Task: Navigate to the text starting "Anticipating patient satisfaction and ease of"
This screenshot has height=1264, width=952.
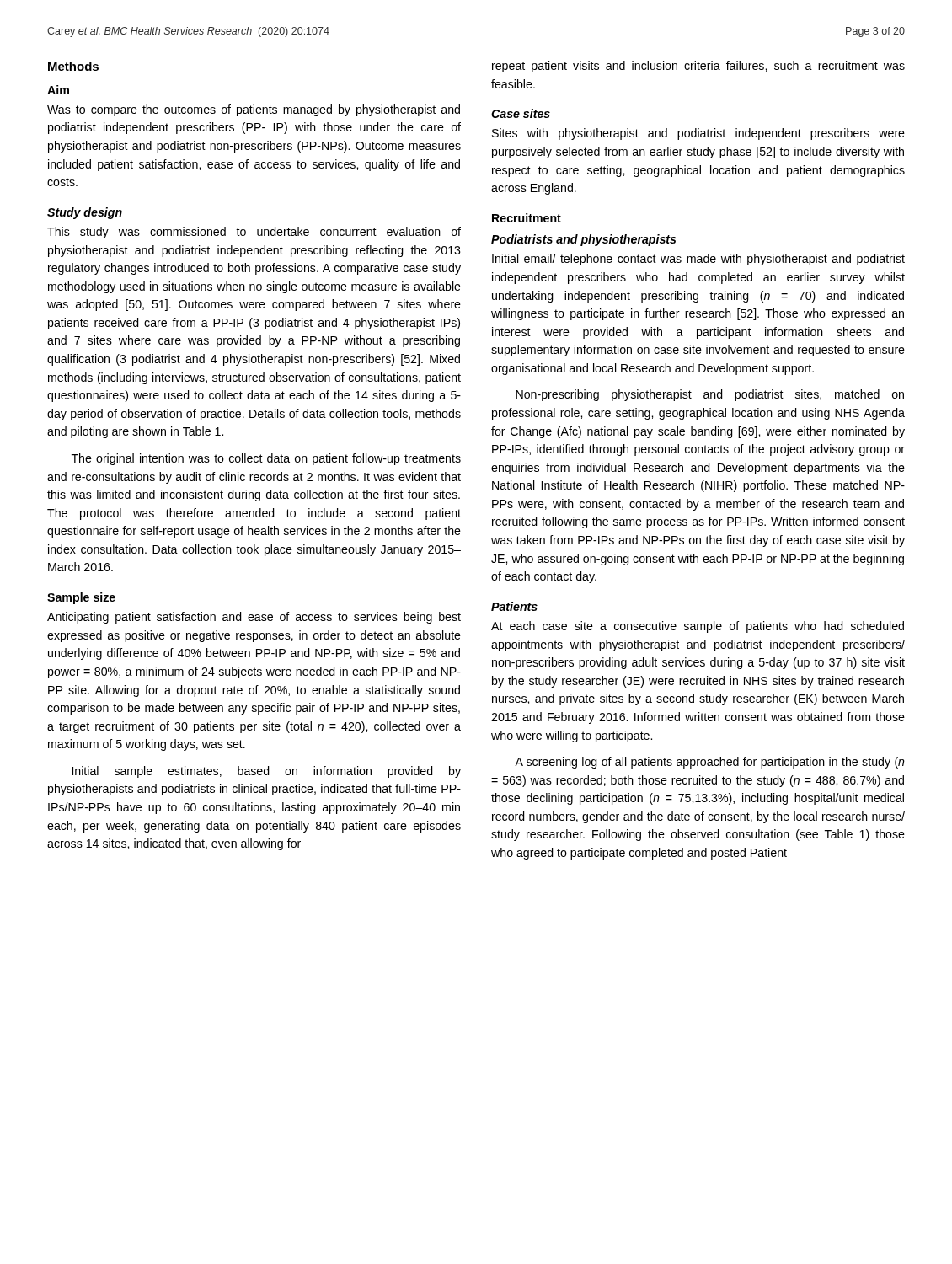Action: 254,731
